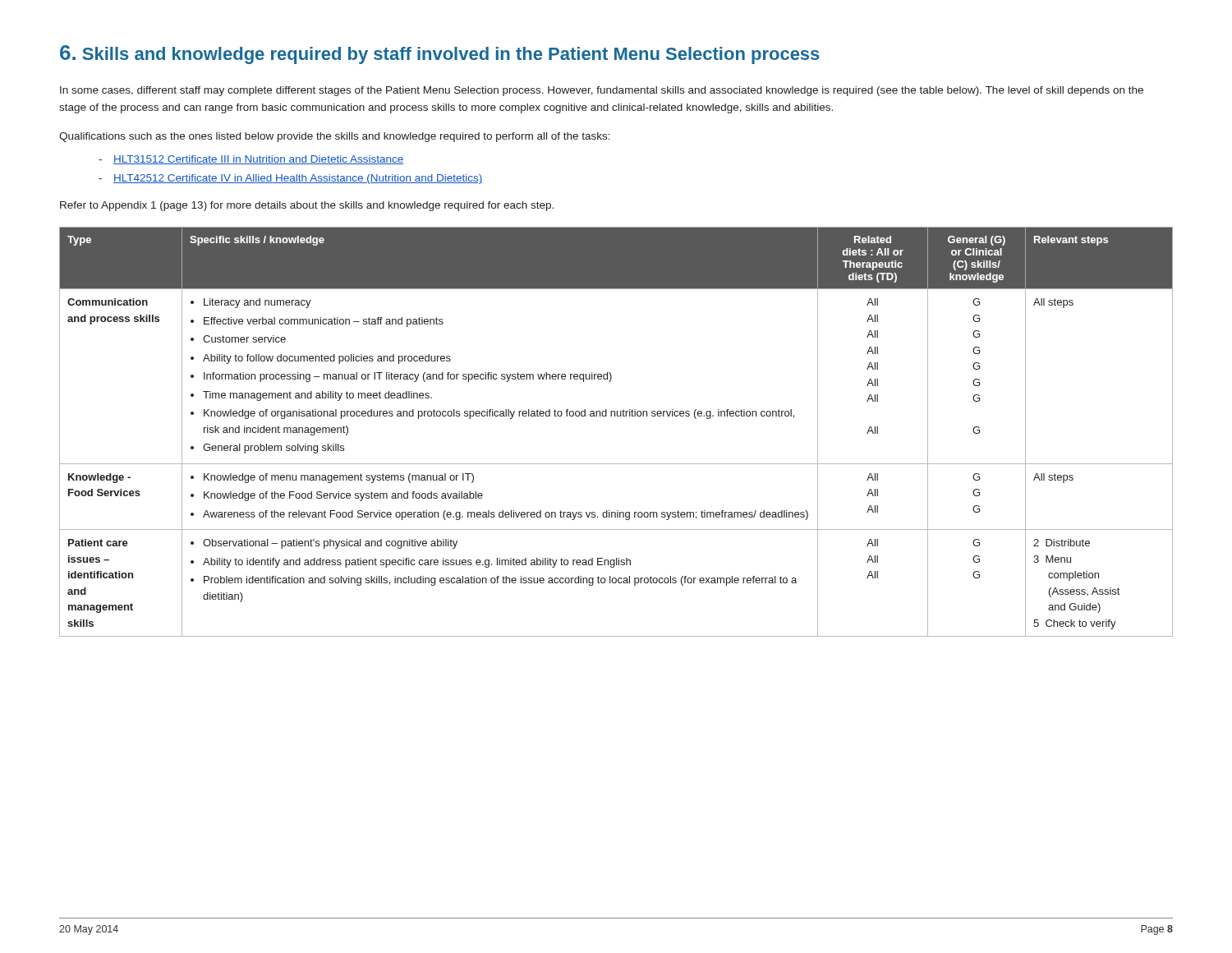
Task: Locate the title that reads "6. Skills and knowledge required by staff involved"
Action: 616,53
